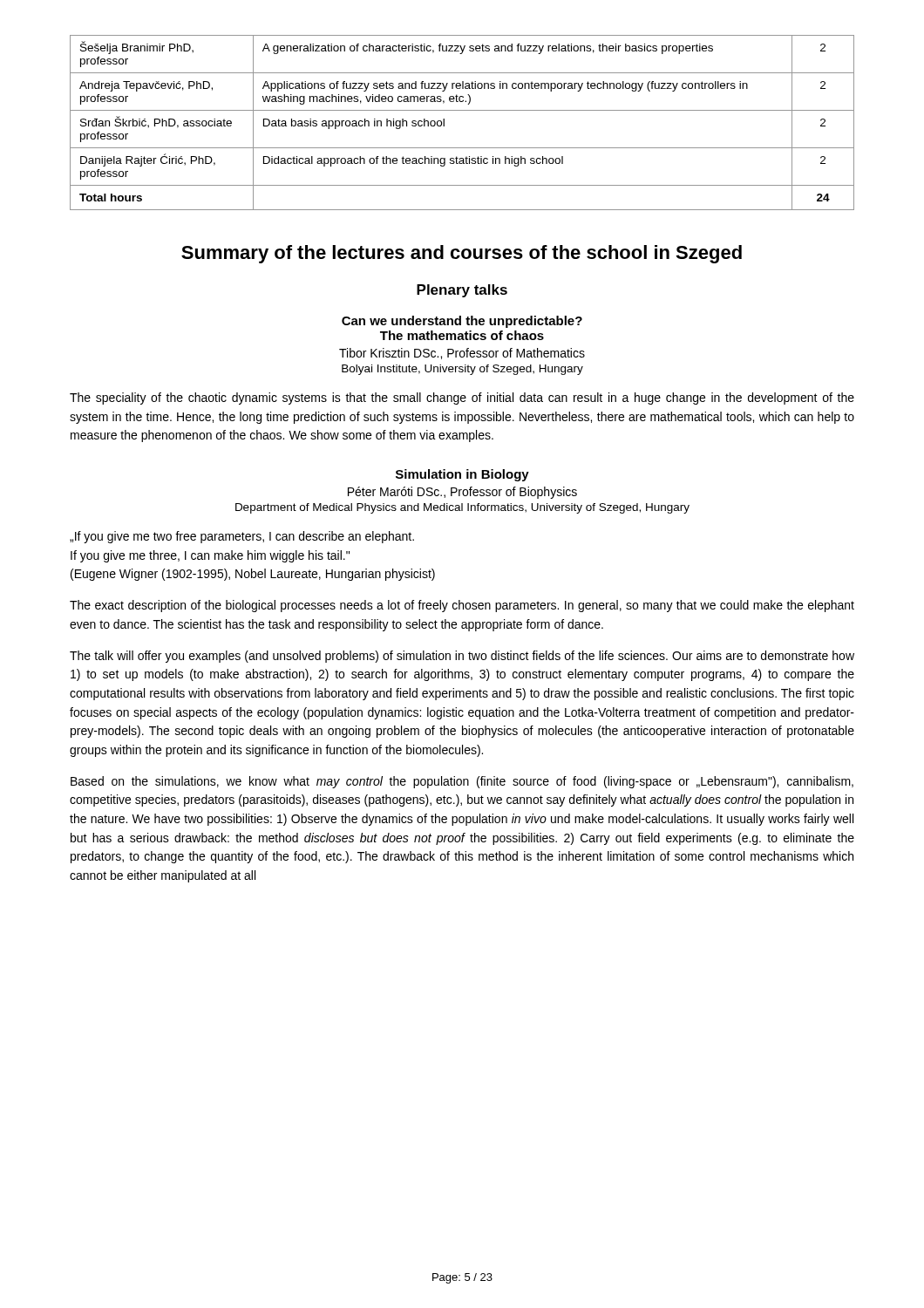
Task: Find a table
Action: (x=462, y=123)
